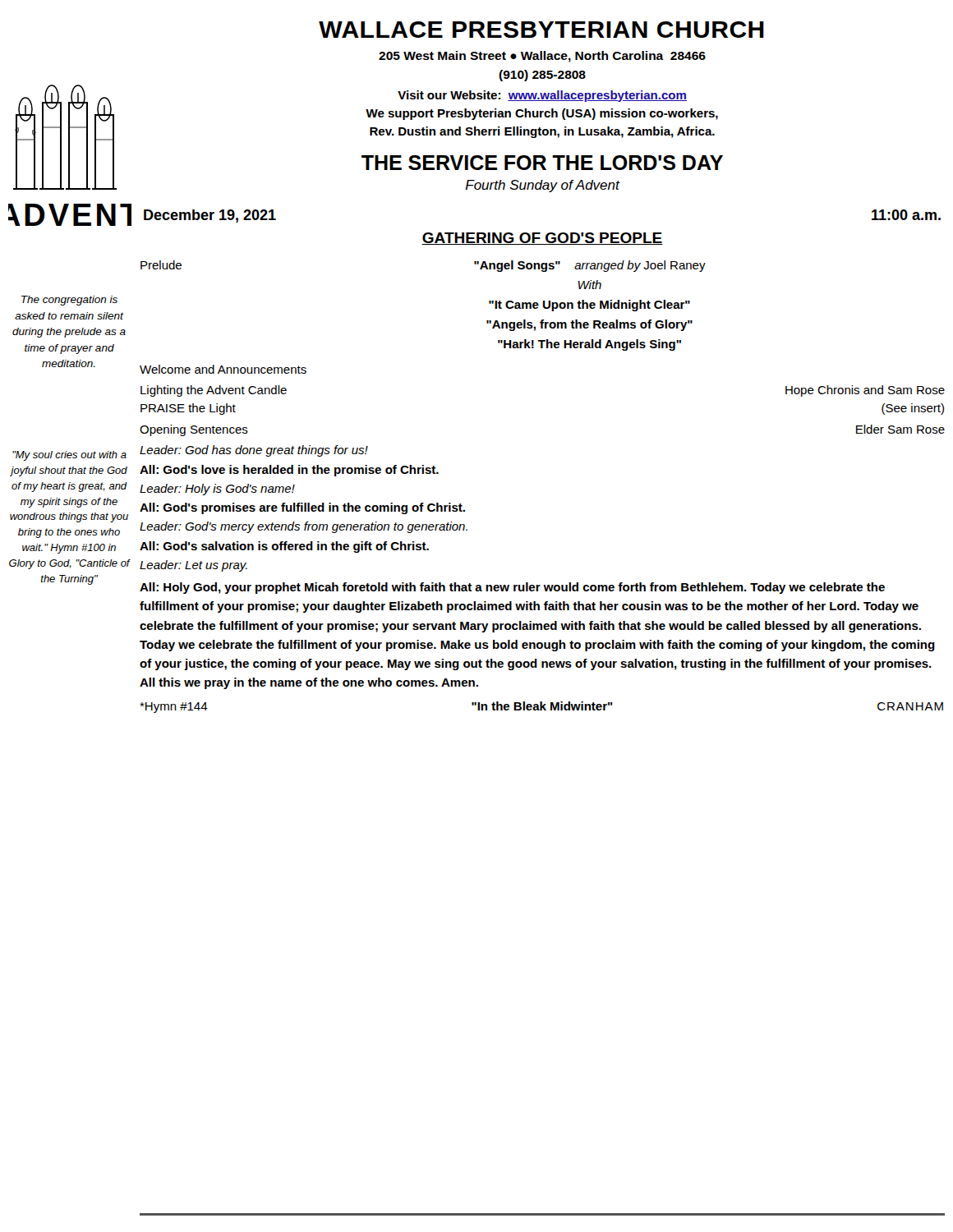
Task: Find the text block starting "December 19, 2021 11:00 a.m."
Action: 212,216
